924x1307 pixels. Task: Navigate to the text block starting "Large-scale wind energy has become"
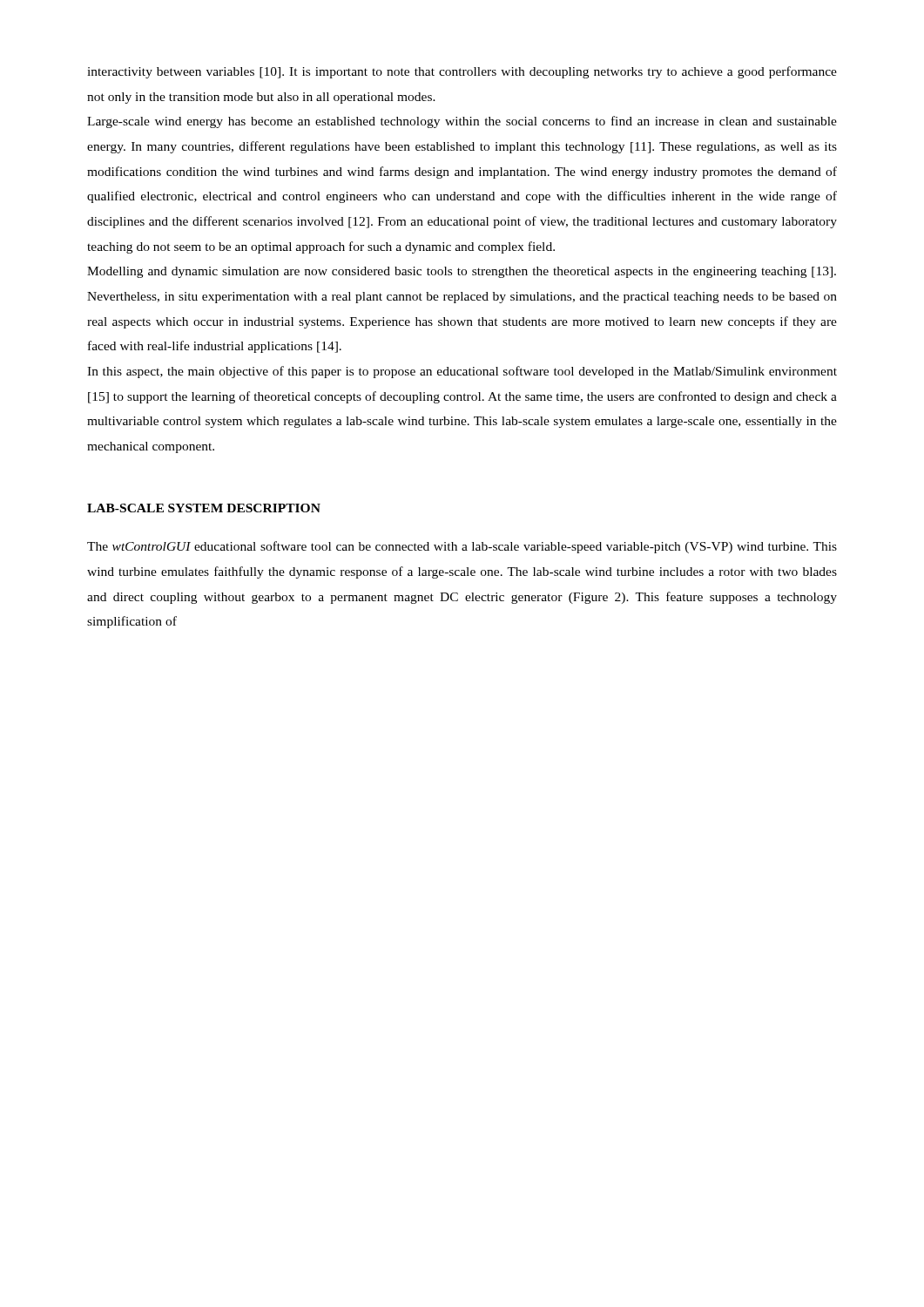click(462, 183)
